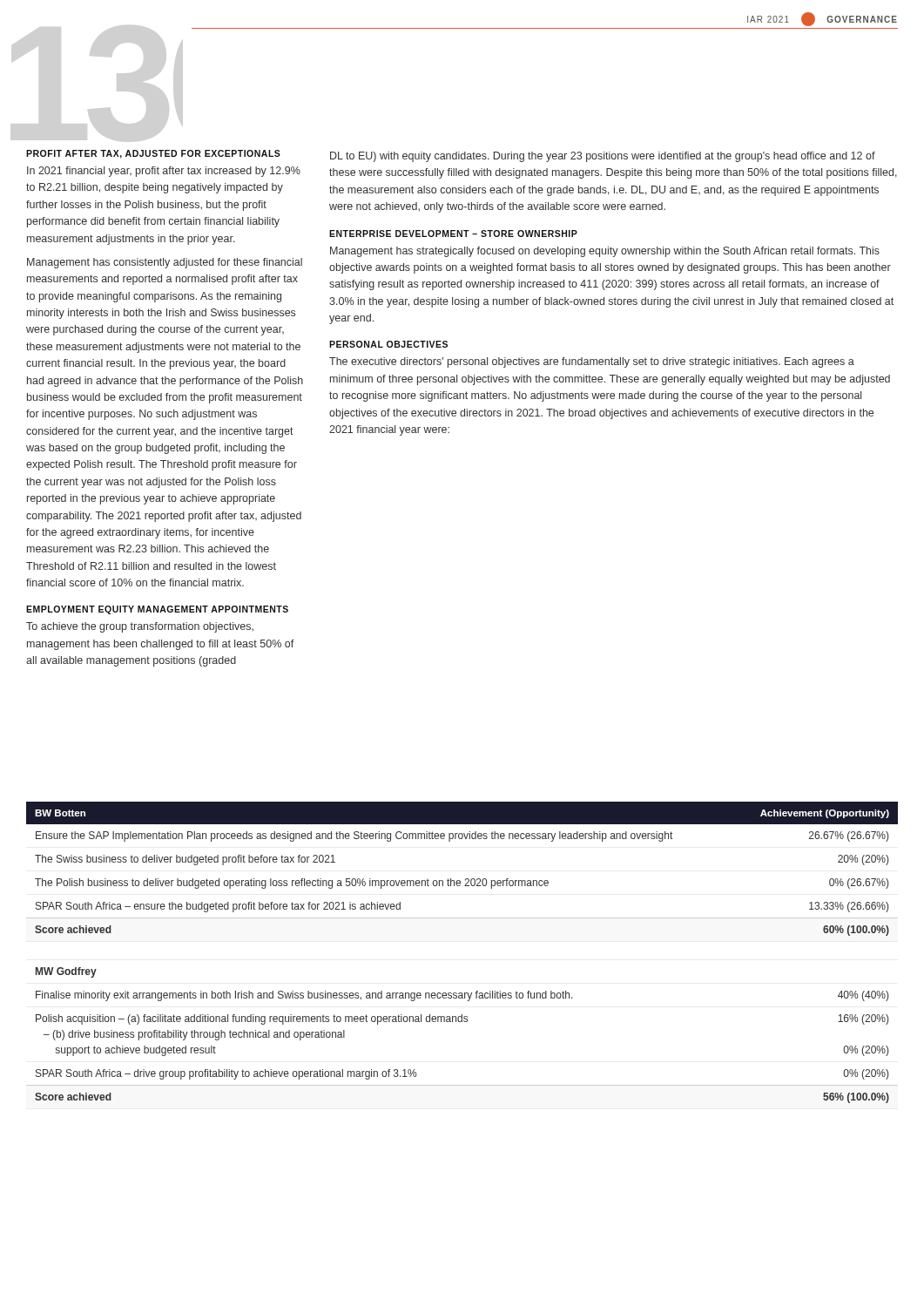Select the element starting "EMPLOYMENT EQUITY MANAGEMENT APPOINTMENTS"
Image resolution: width=924 pixels, height=1307 pixels.
pos(157,609)
